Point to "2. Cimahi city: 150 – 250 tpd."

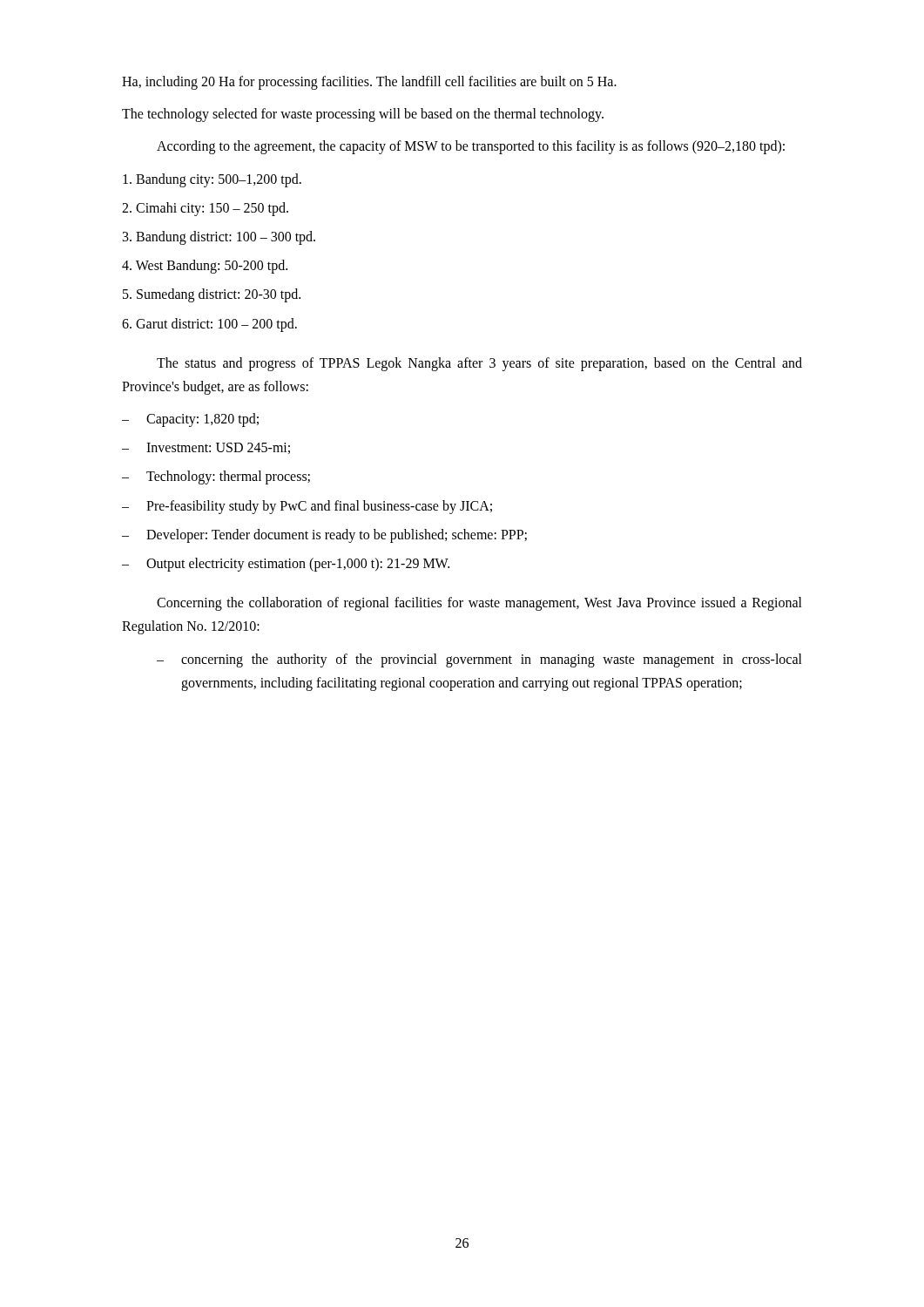coord(205,209)
